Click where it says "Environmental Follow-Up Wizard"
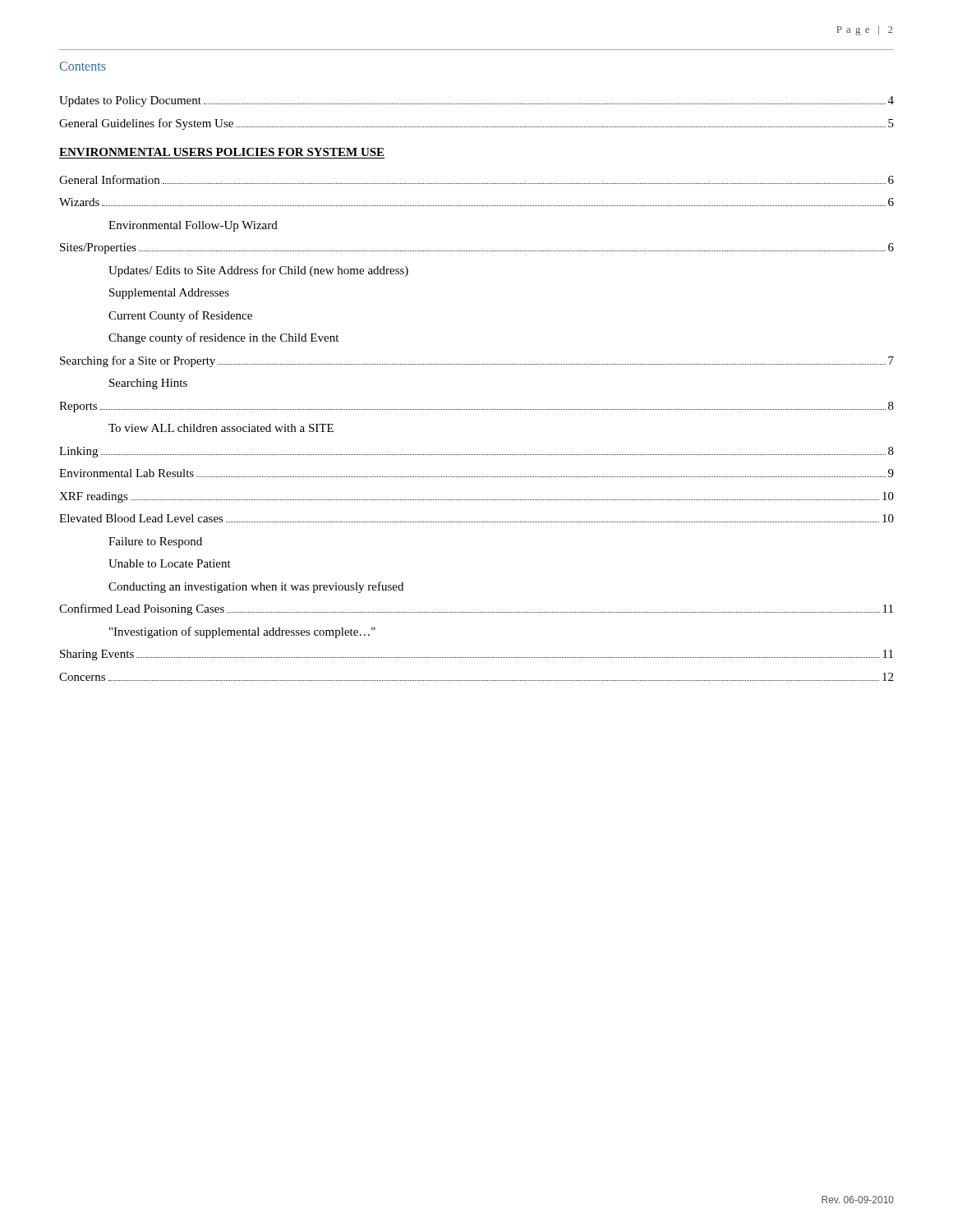Screen dimensions: 1232x953 [x=193, y=225]
